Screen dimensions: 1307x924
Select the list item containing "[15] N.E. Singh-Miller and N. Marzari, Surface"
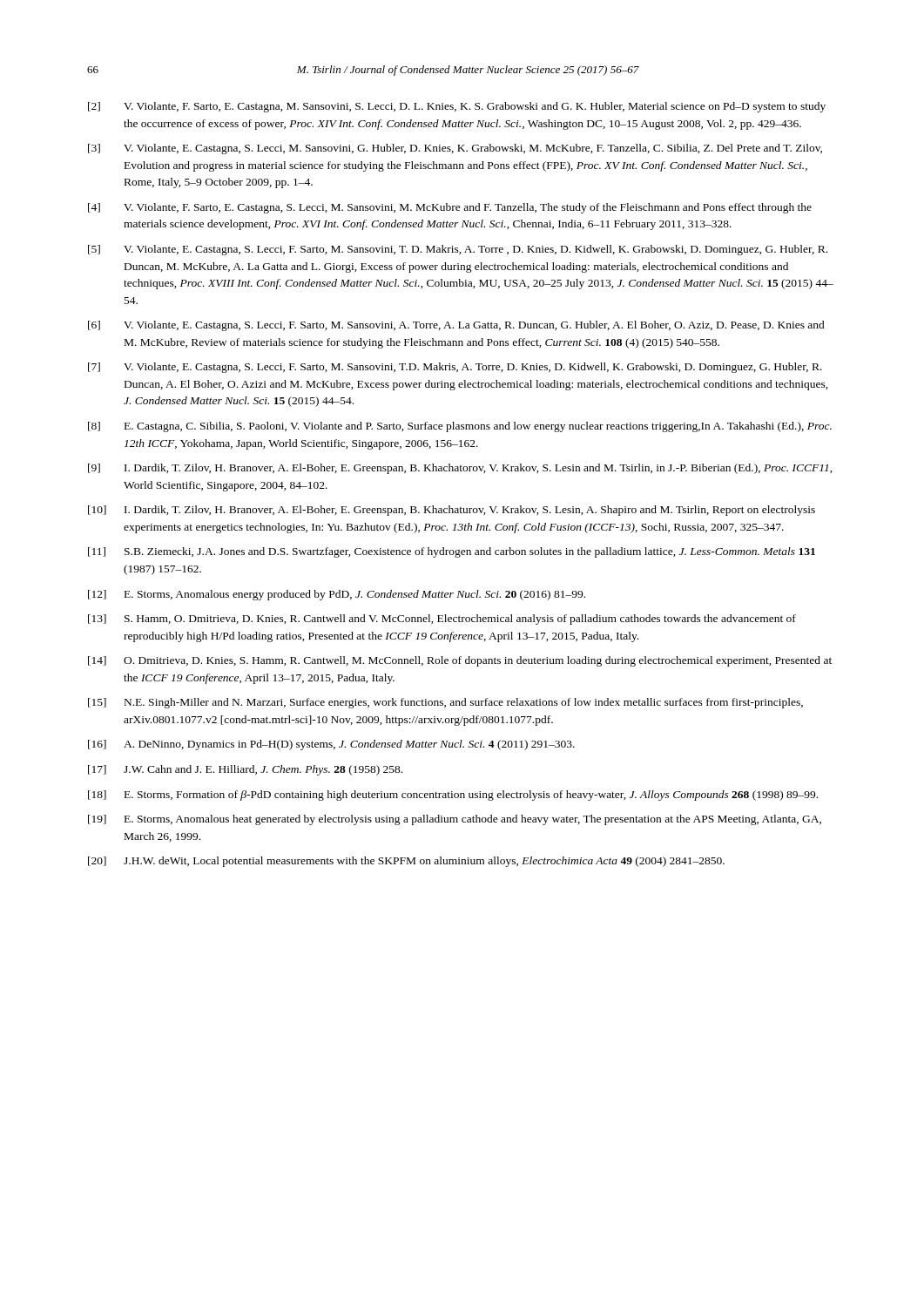coord(462,711)
